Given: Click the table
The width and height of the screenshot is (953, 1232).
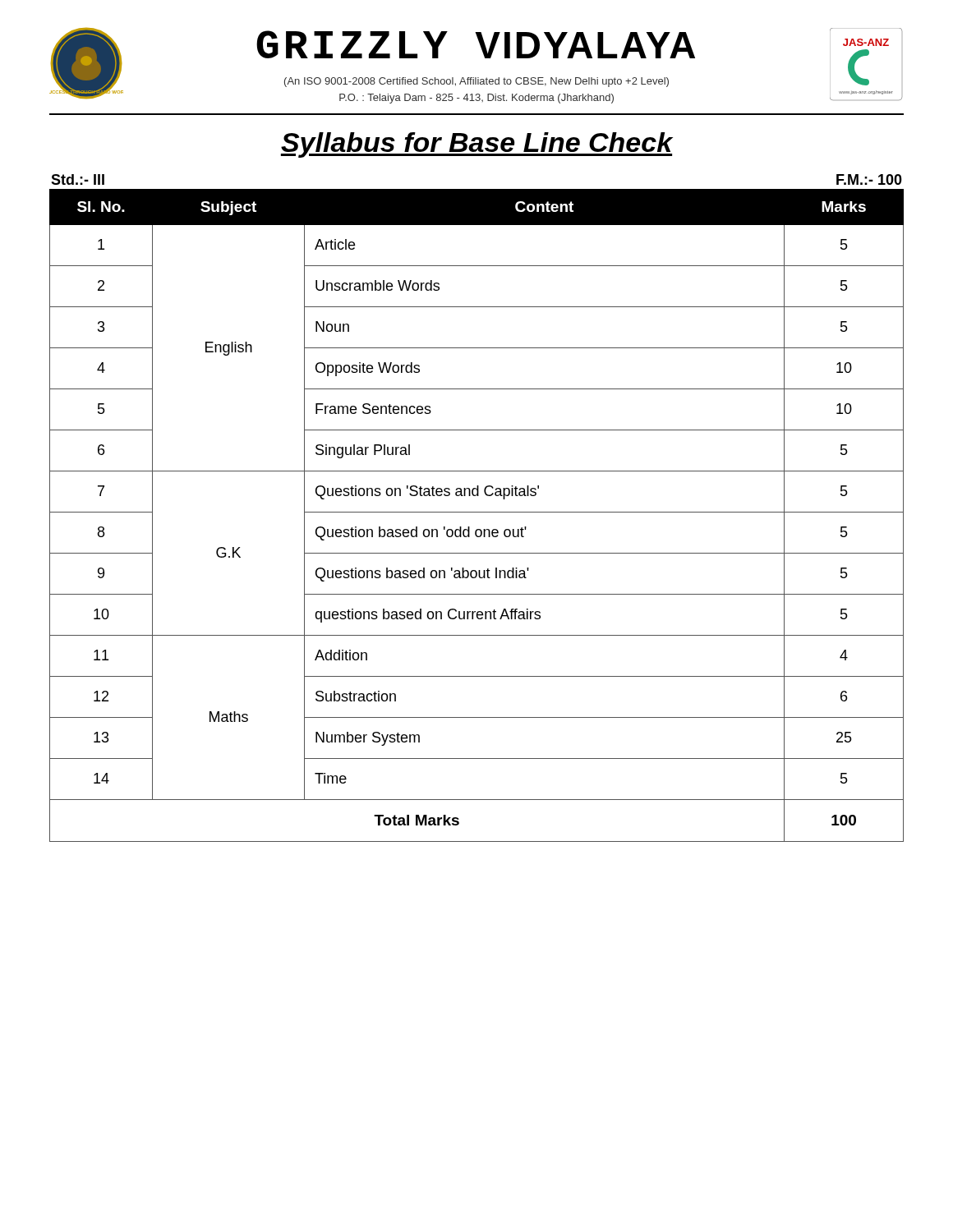Looking at the screenshot, I should [476, 515].
